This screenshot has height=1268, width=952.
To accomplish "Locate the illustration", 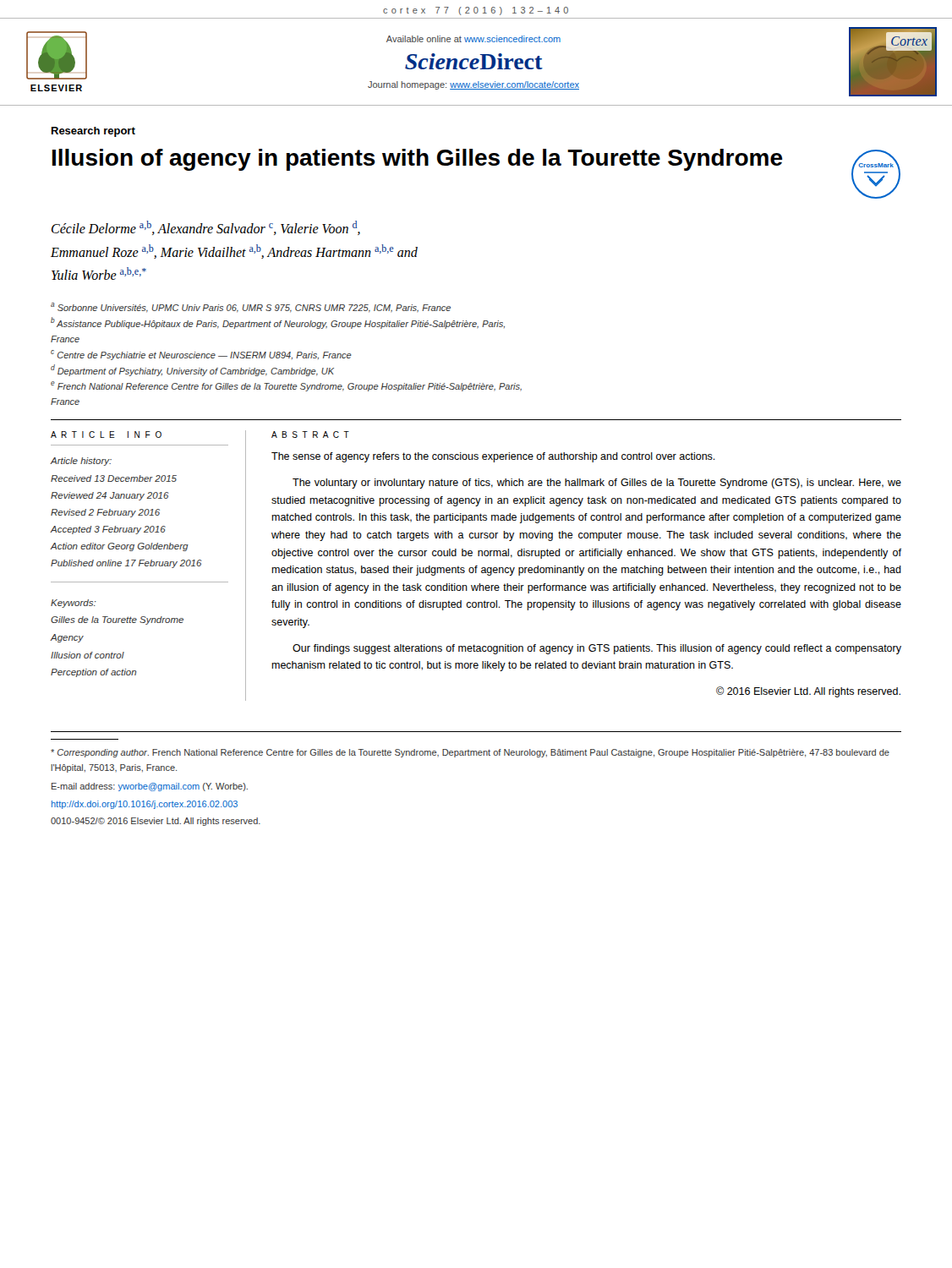I will [890, 62].
